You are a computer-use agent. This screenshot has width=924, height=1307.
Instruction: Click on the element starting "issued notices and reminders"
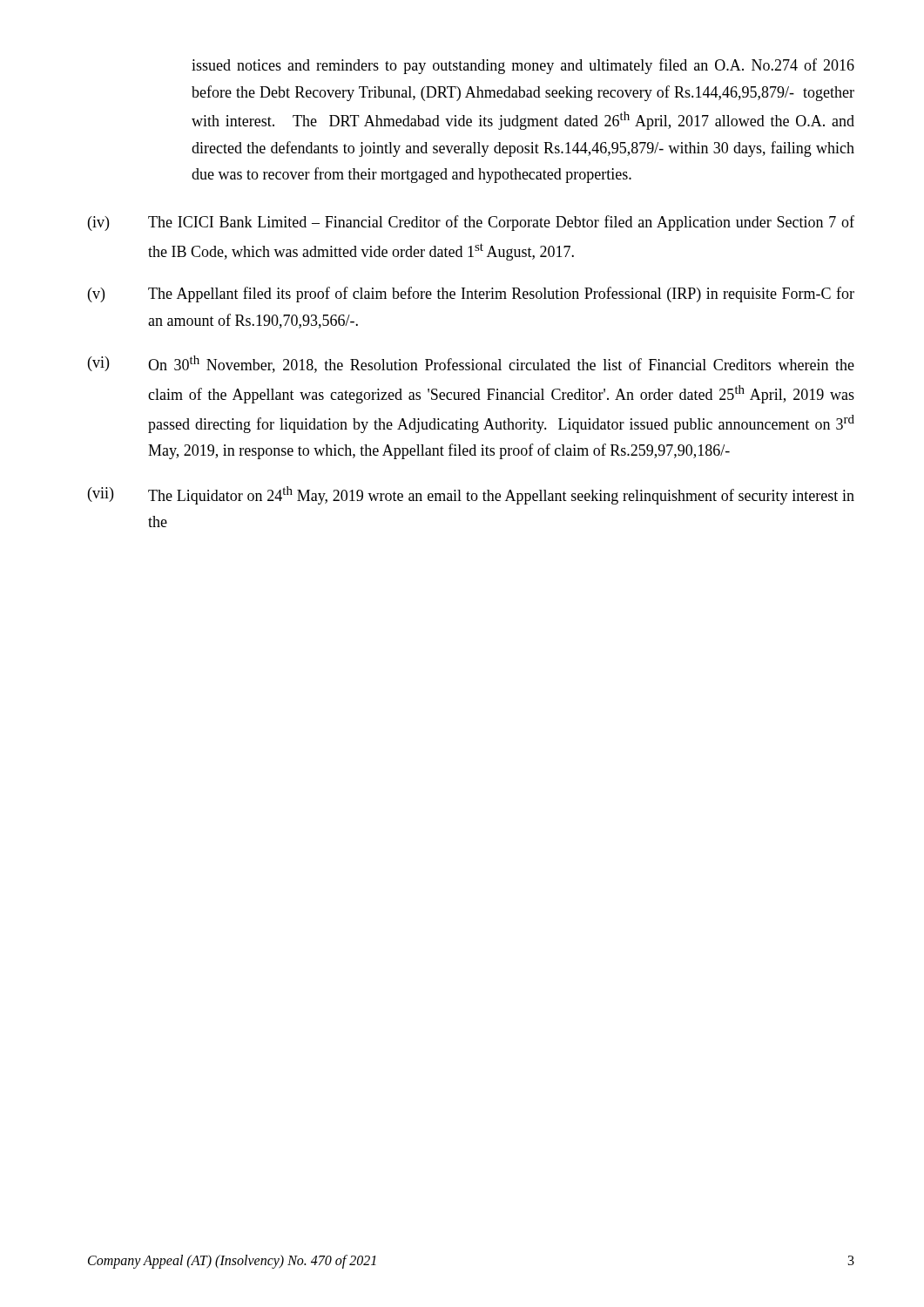(523, 120)
